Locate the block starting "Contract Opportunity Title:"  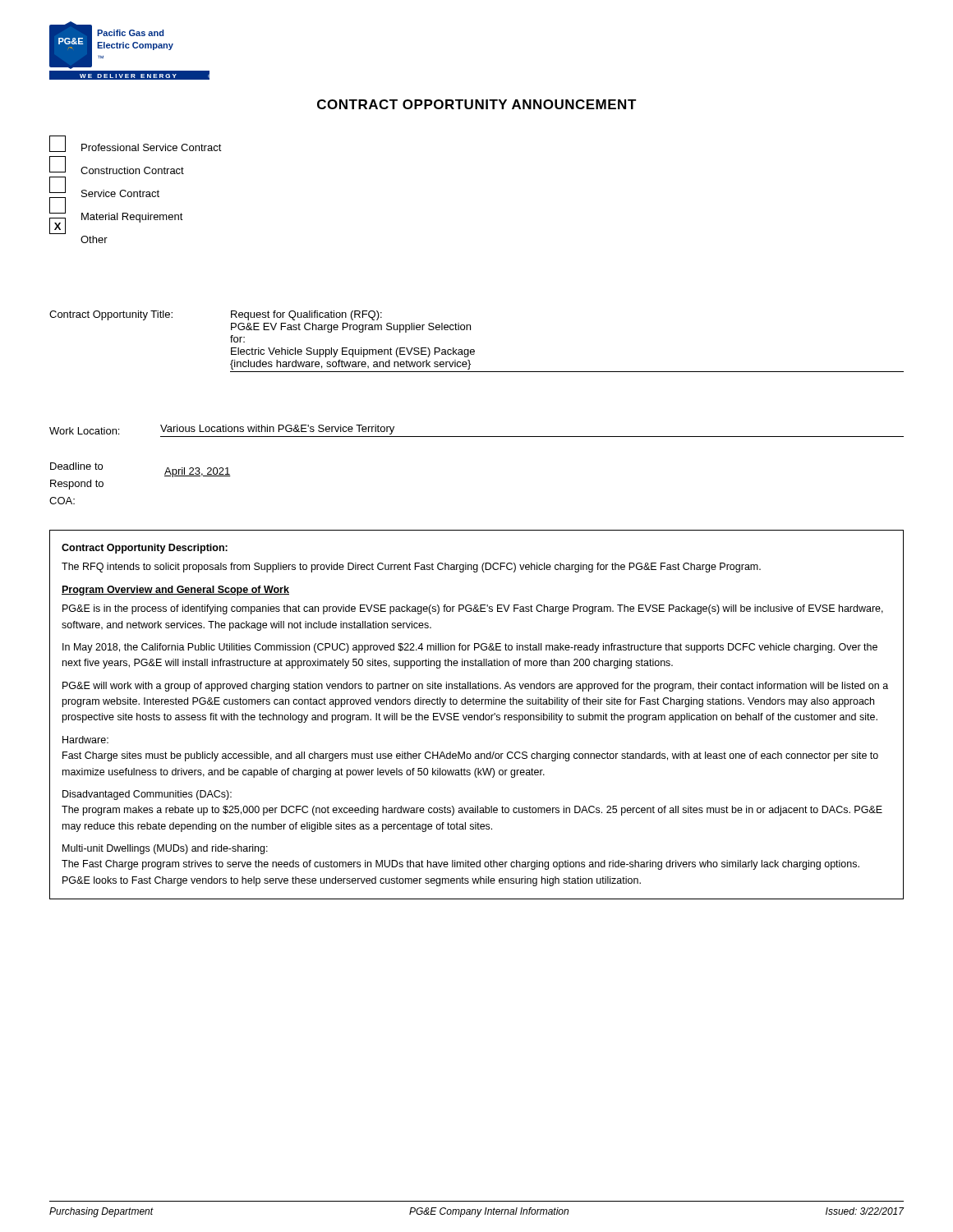(x=476, y=340)
